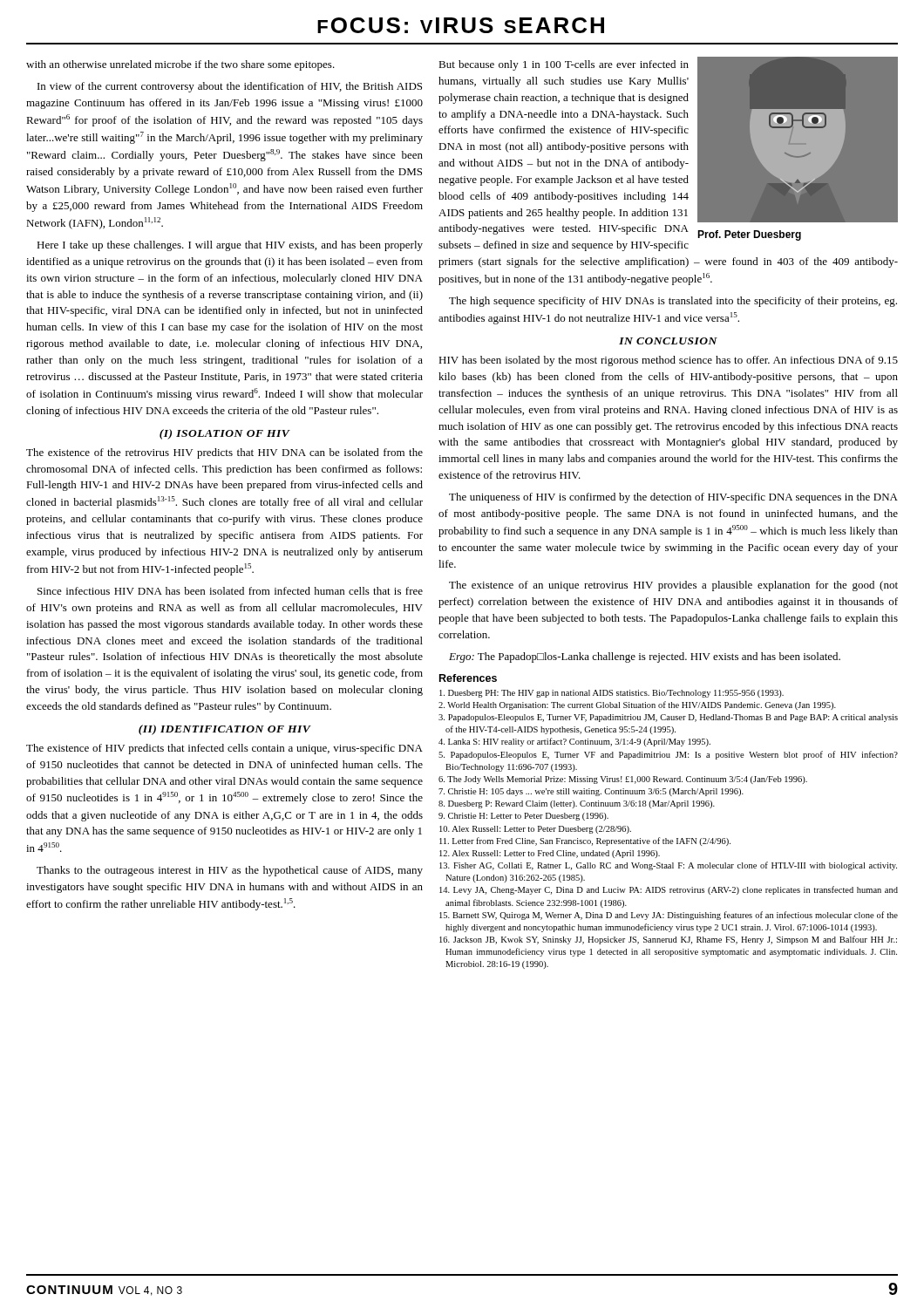Where is the passage that starts "11. Letter from"?

pyautogui.click(x=668, y=841)
